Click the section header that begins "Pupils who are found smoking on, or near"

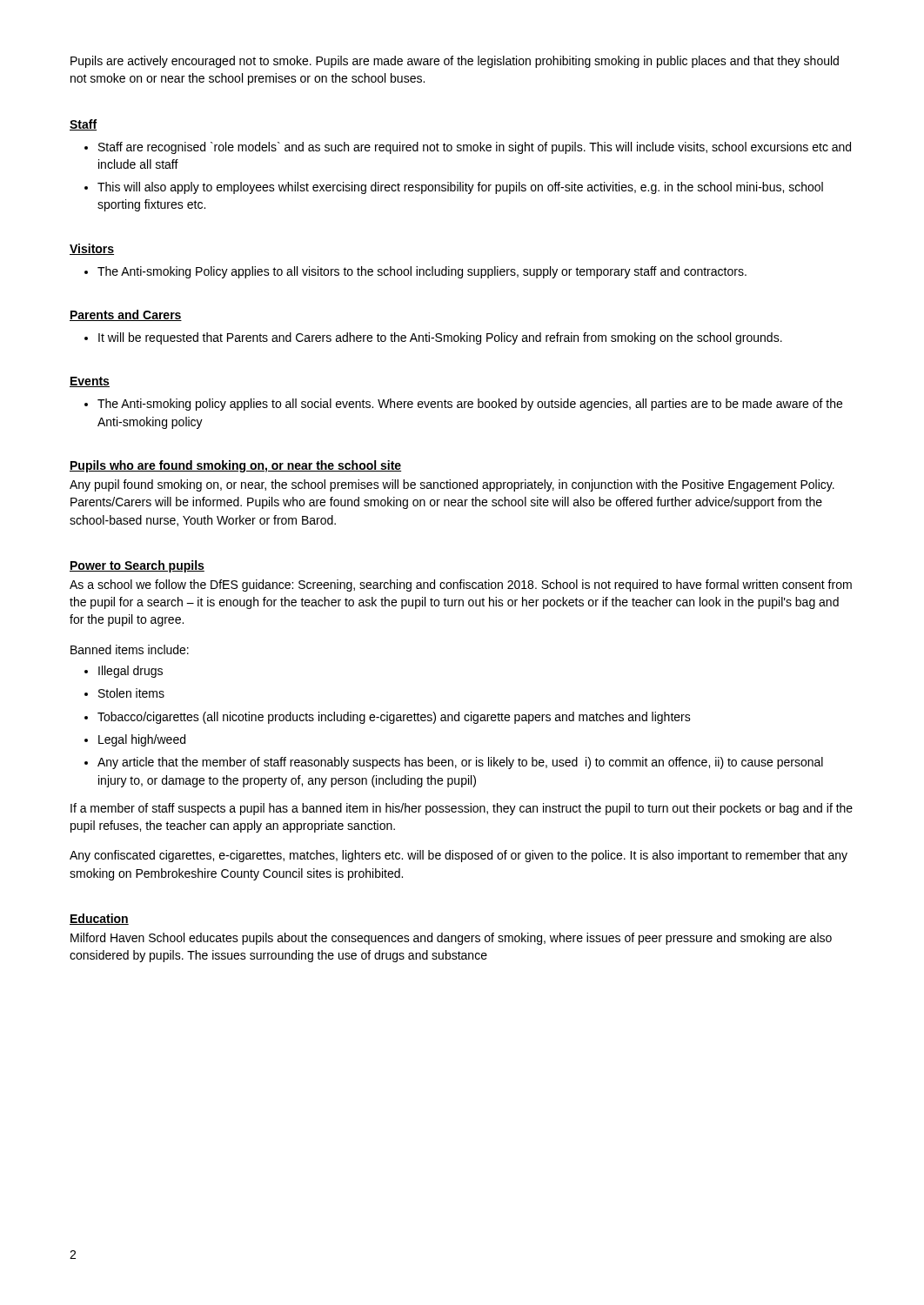(235, 465)
